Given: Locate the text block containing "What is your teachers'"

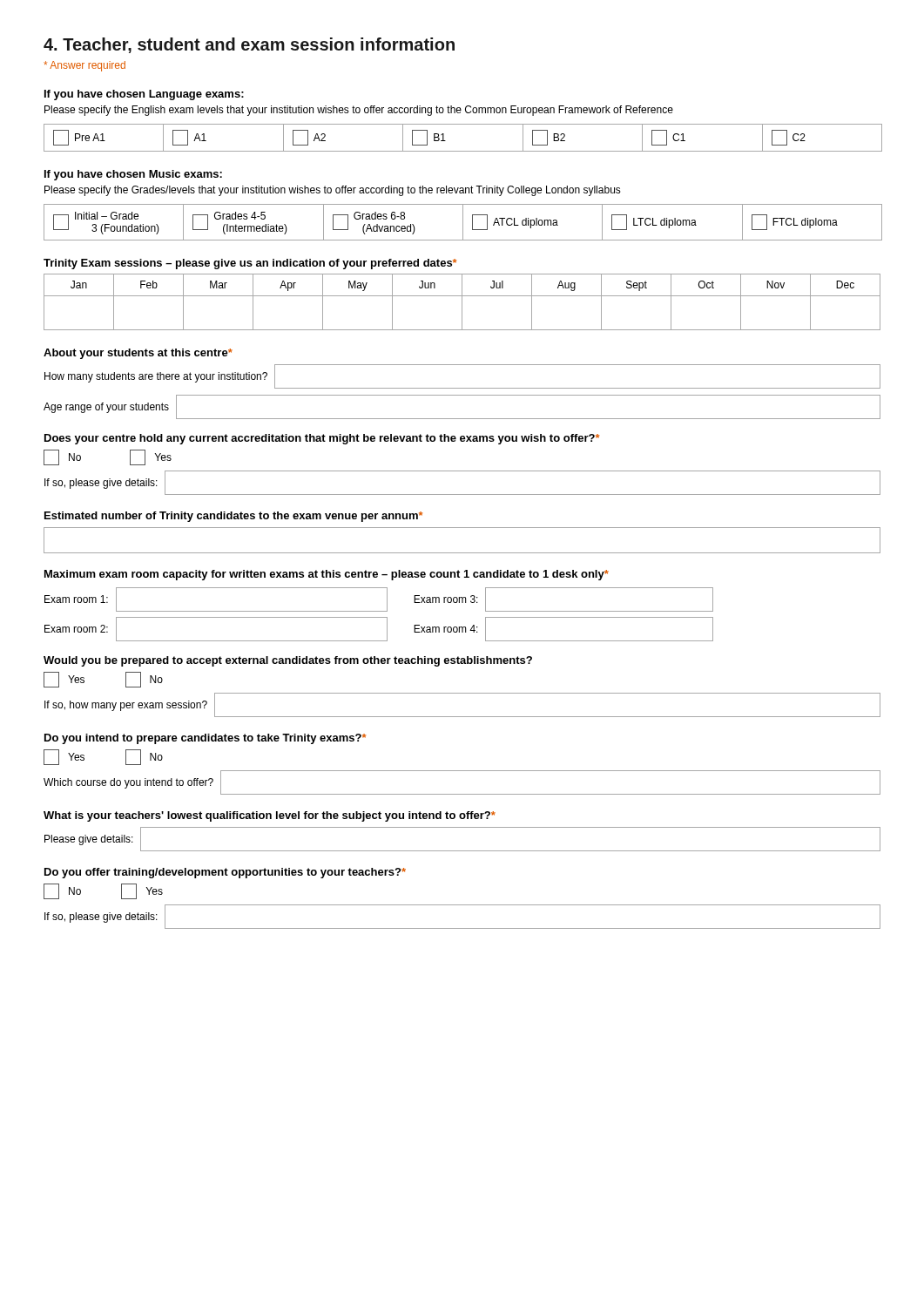Looking at the screenshot, I should point(269,815).
